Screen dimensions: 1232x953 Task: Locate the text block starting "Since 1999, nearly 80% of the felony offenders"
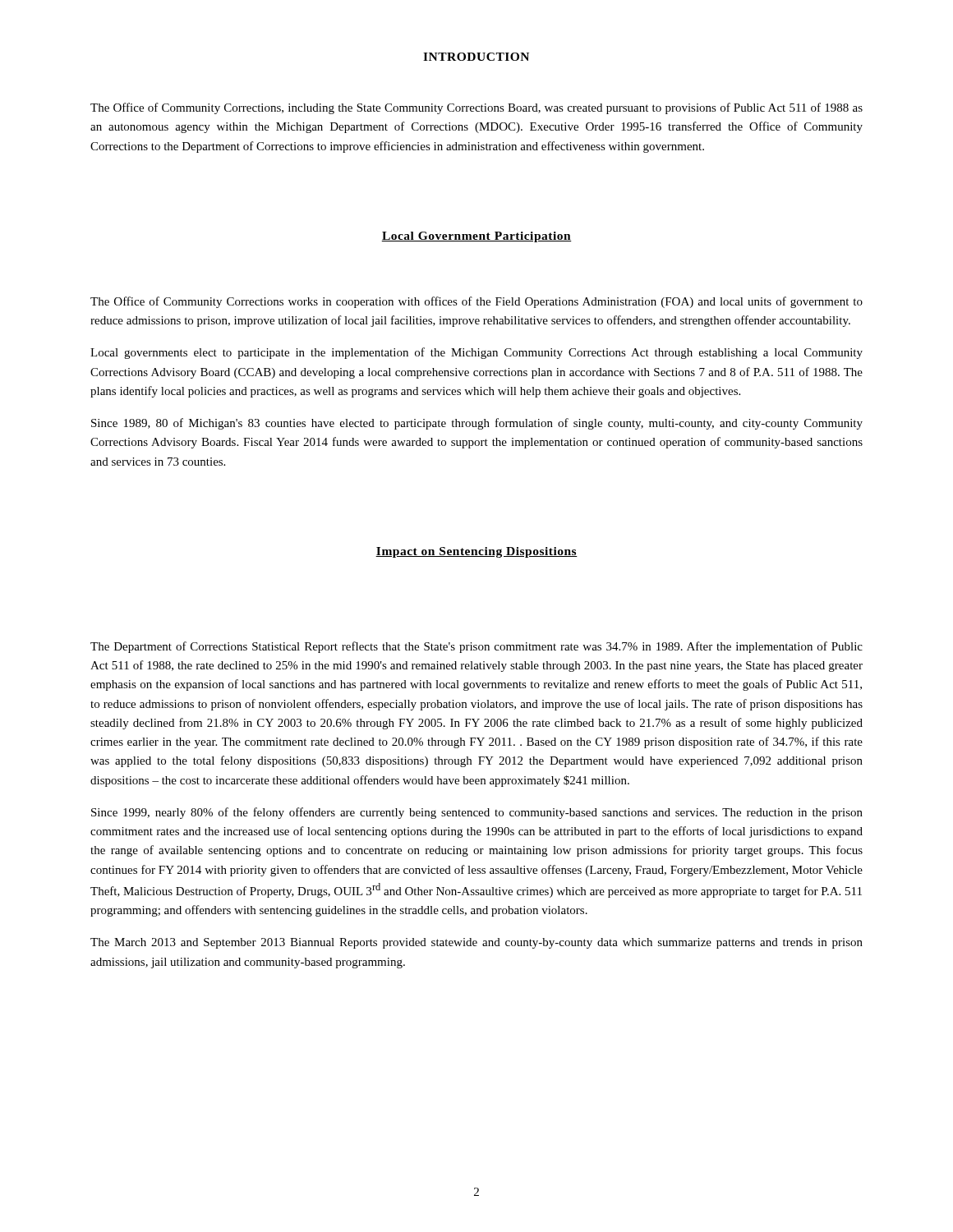click(476, 861)
